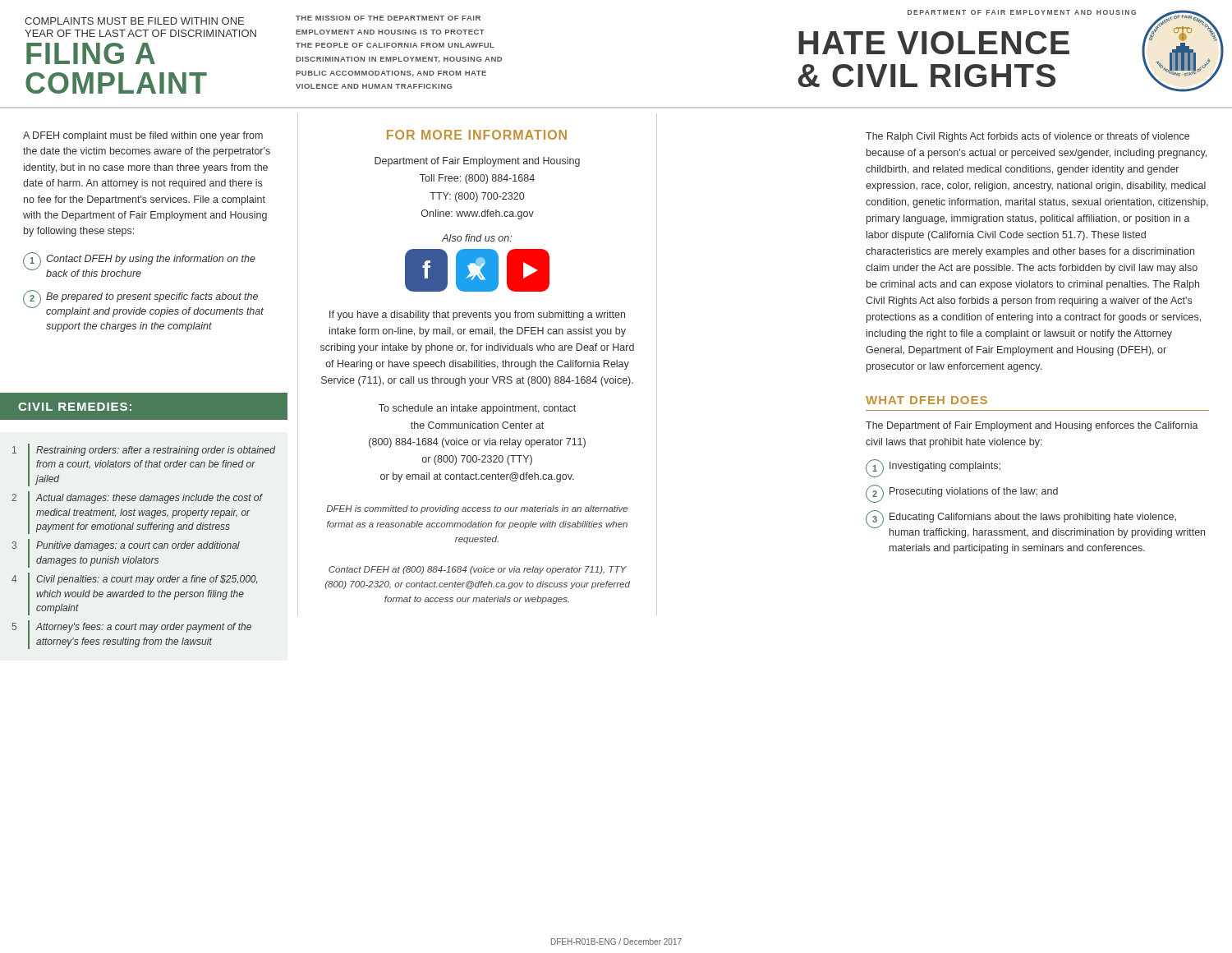Viewport: 1232px width, 953px height.
Task: Locate the list item that reads "1 Restraining orders: after a"
Action: 144,465
